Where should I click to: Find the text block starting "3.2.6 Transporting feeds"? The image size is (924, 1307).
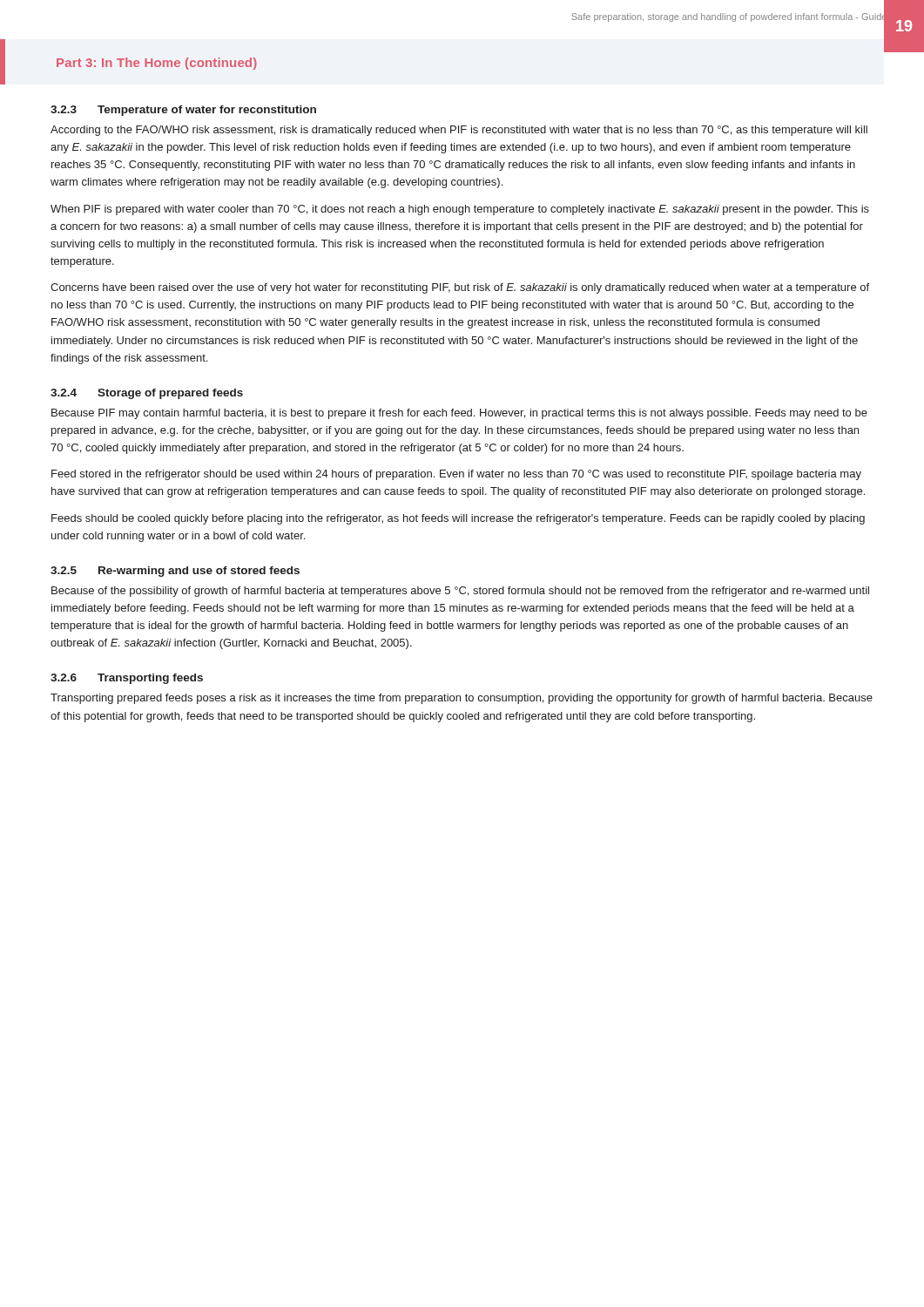click(127, 678)
